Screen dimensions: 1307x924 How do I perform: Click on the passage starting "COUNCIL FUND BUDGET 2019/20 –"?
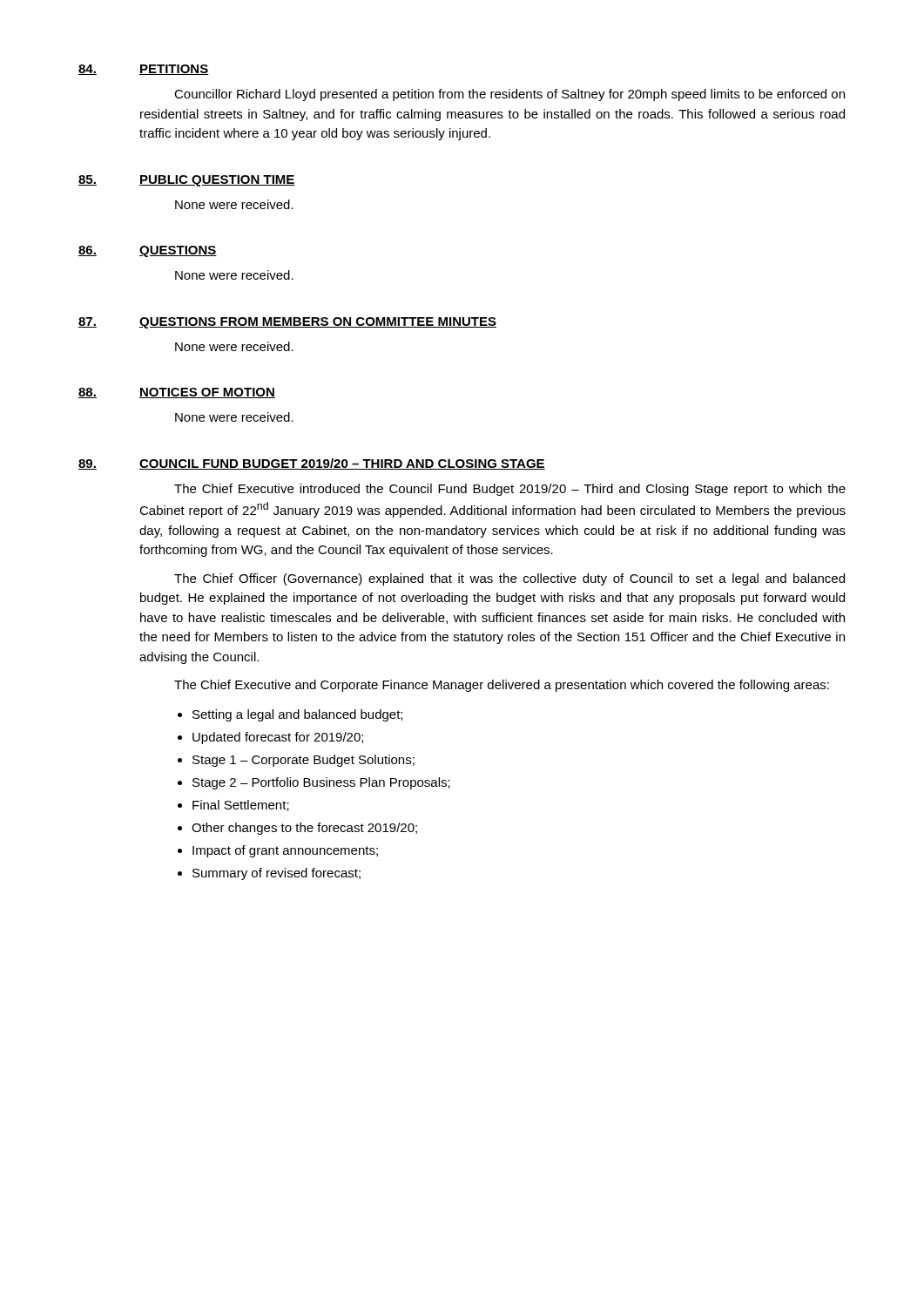pos(342,463)
